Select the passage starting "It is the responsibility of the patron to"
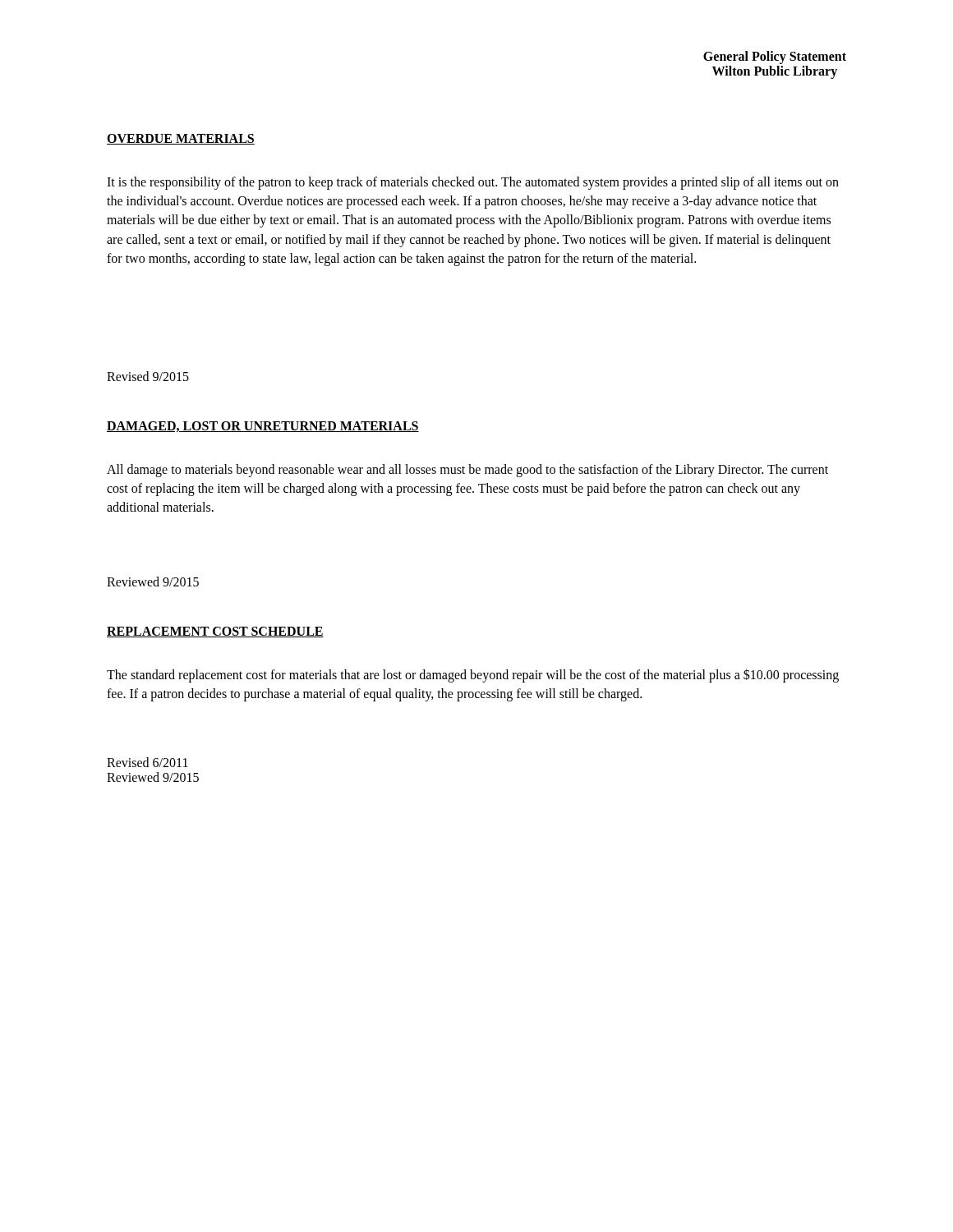This screenshot has width=953, height=1232. click(473, 220)
